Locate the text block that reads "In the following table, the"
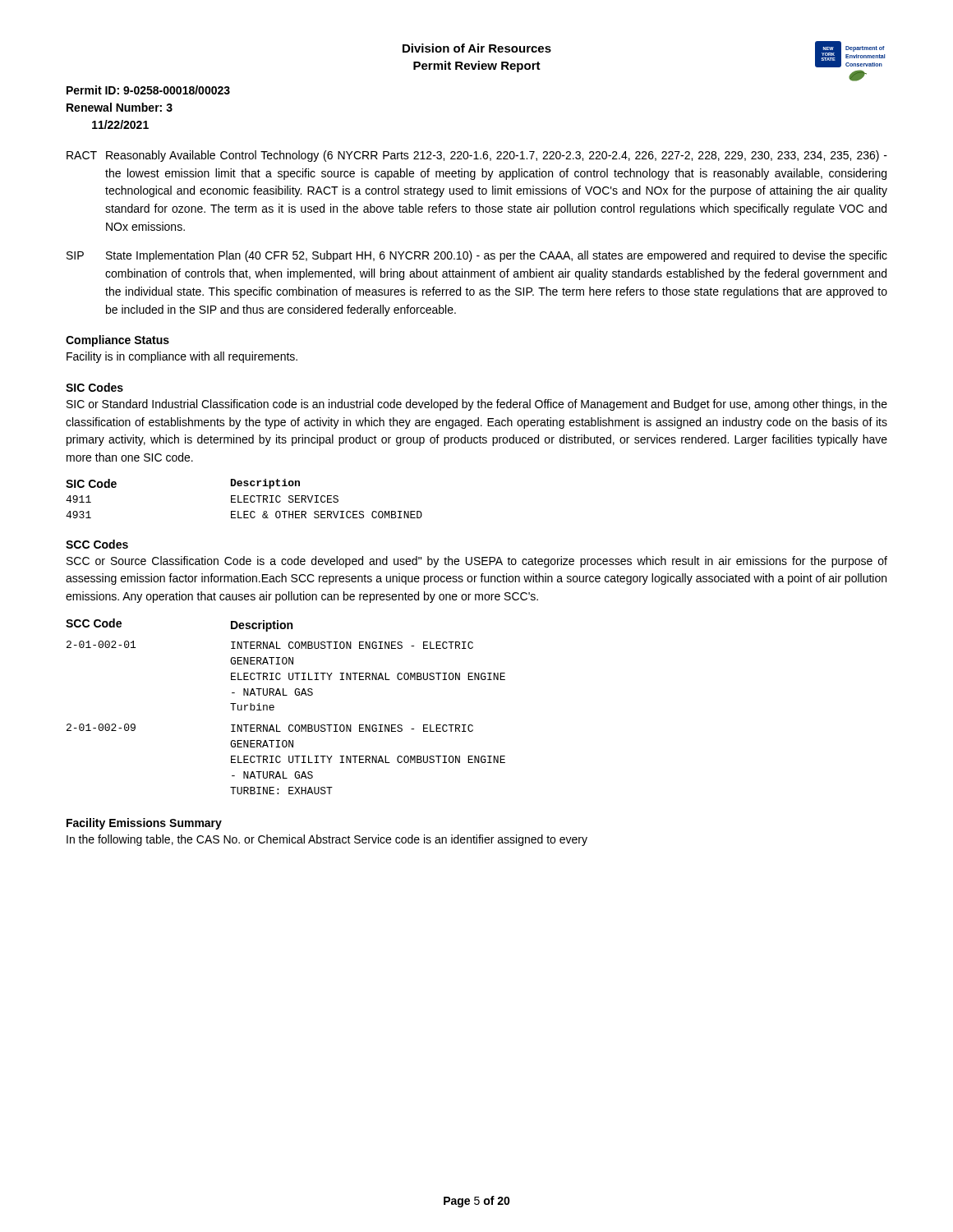The width and height of the screenshot is (953, 1232). 327,840
